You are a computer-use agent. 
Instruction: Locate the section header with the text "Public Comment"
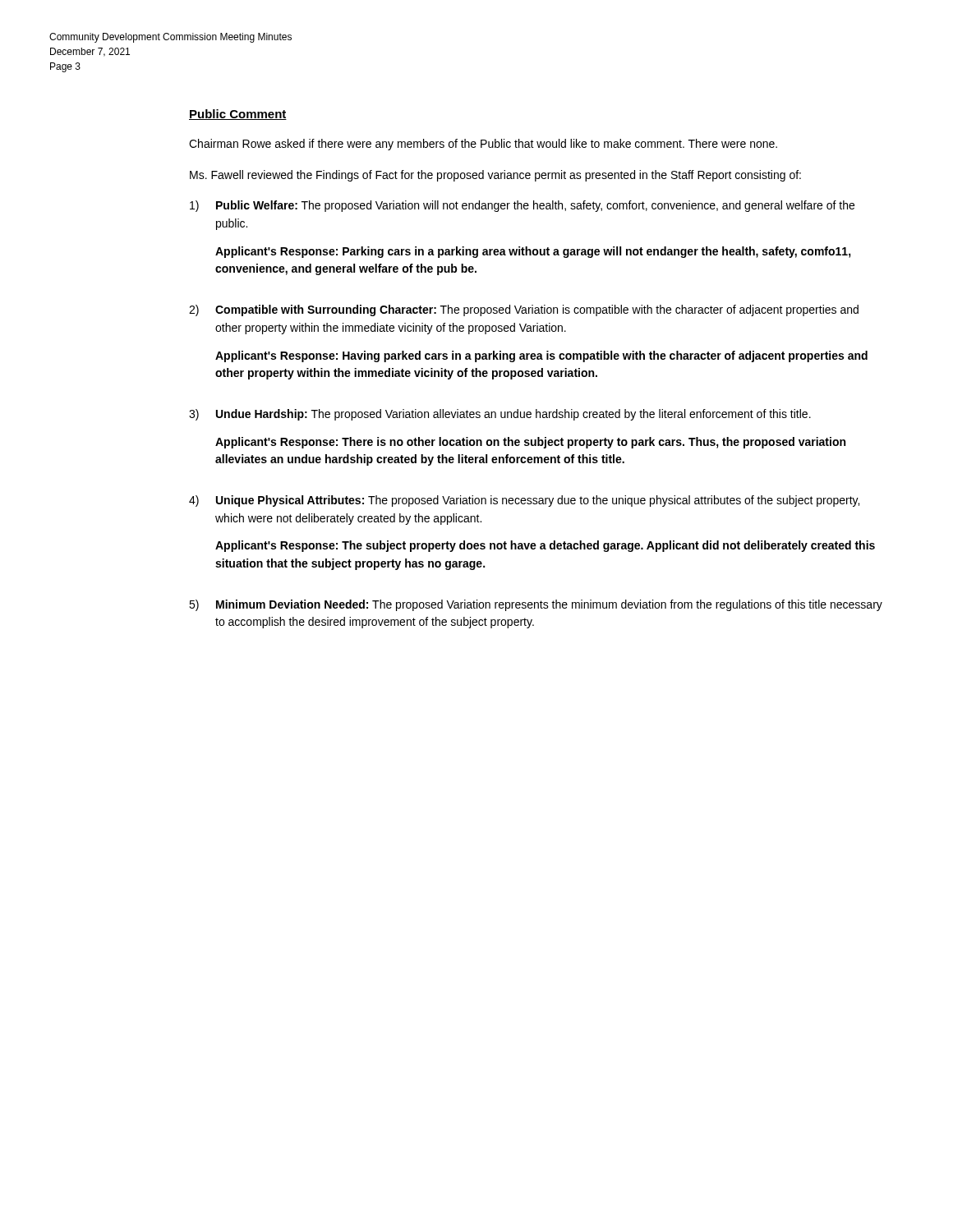tap(238, 114)
